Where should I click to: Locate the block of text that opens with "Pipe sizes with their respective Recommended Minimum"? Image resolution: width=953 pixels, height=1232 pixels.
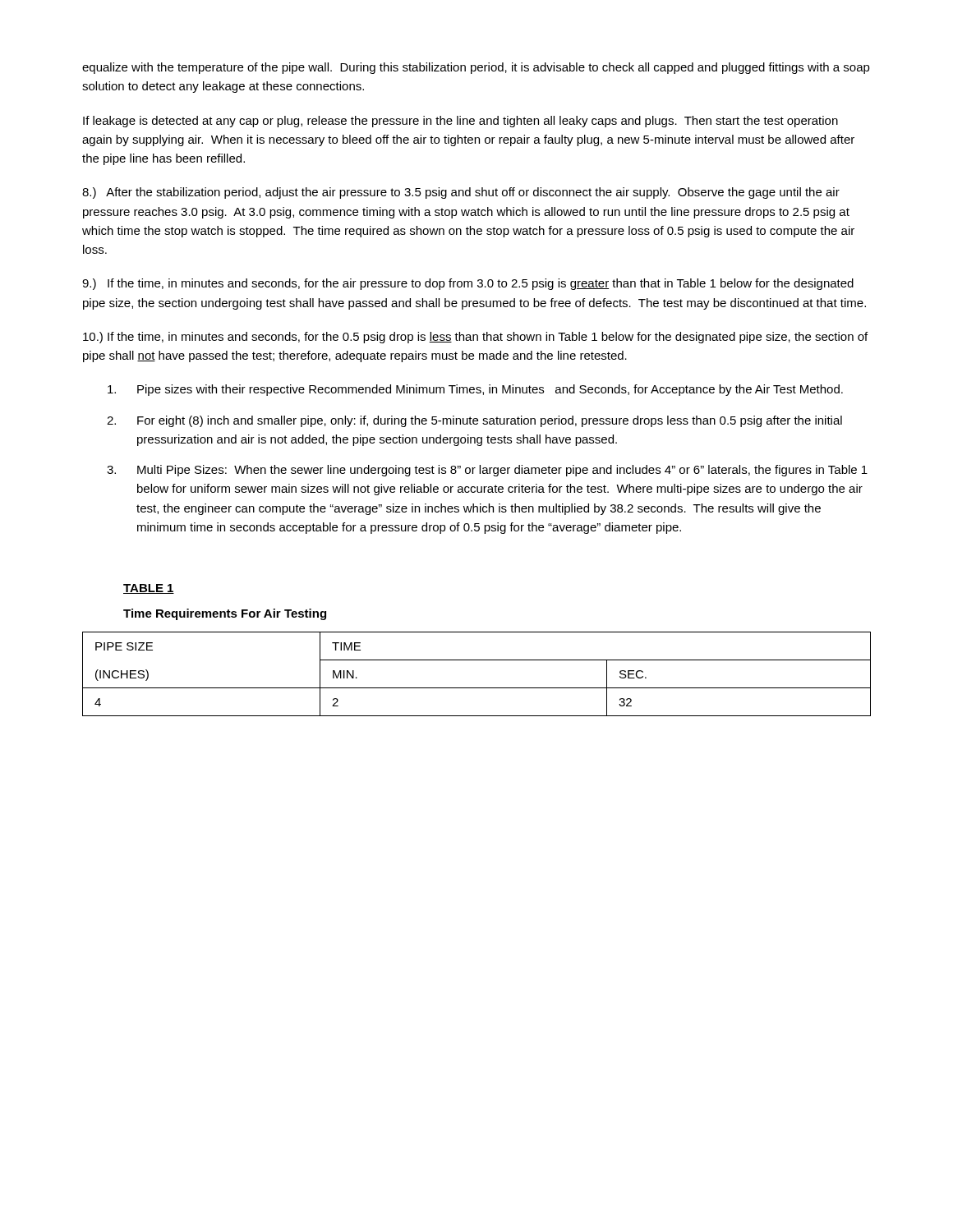pyautogui.click(x=476, y=389)
